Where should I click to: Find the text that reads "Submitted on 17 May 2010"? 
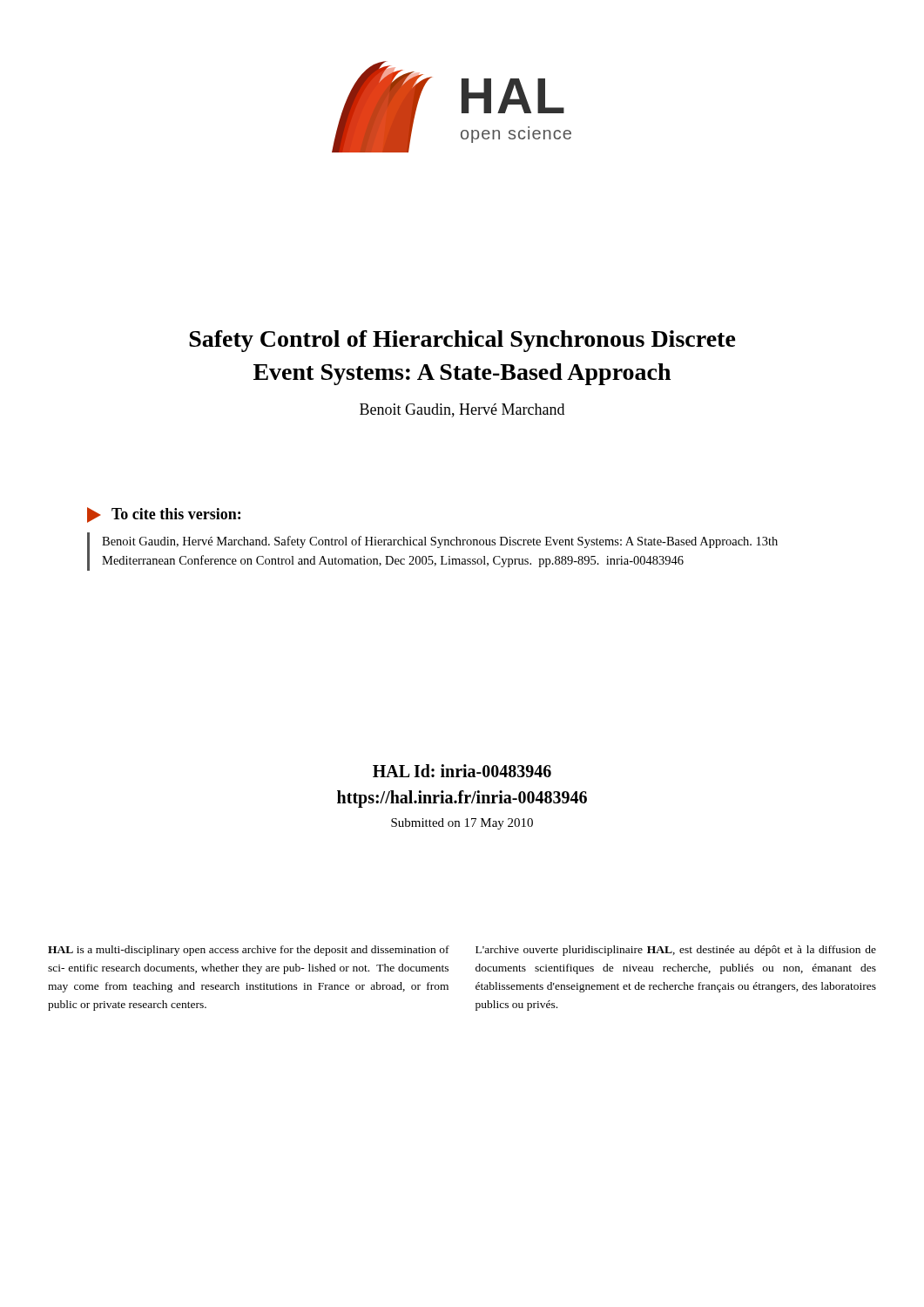click(462, 823)
